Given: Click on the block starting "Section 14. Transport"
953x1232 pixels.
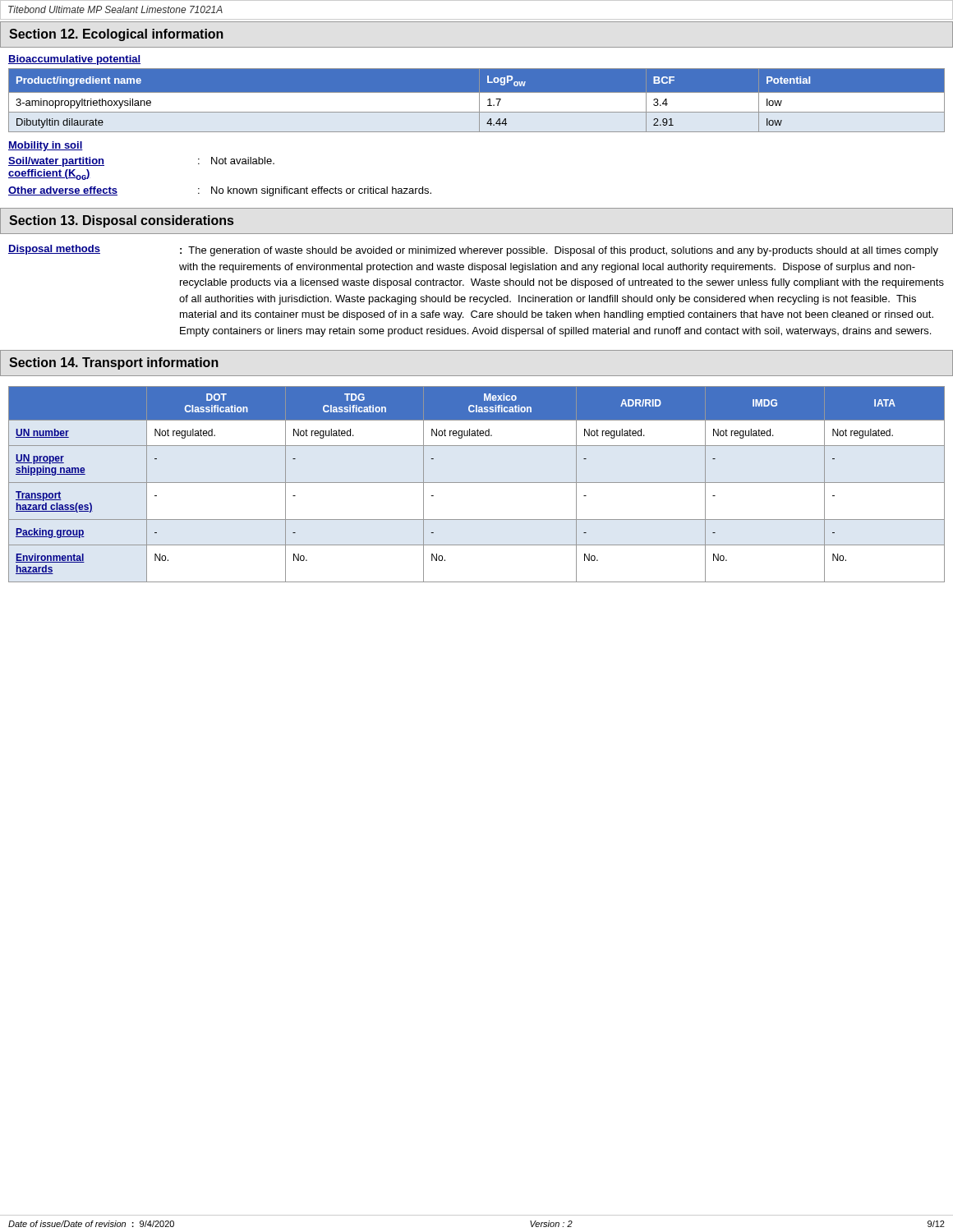Looking at the screenshot, I should [114, 363].
